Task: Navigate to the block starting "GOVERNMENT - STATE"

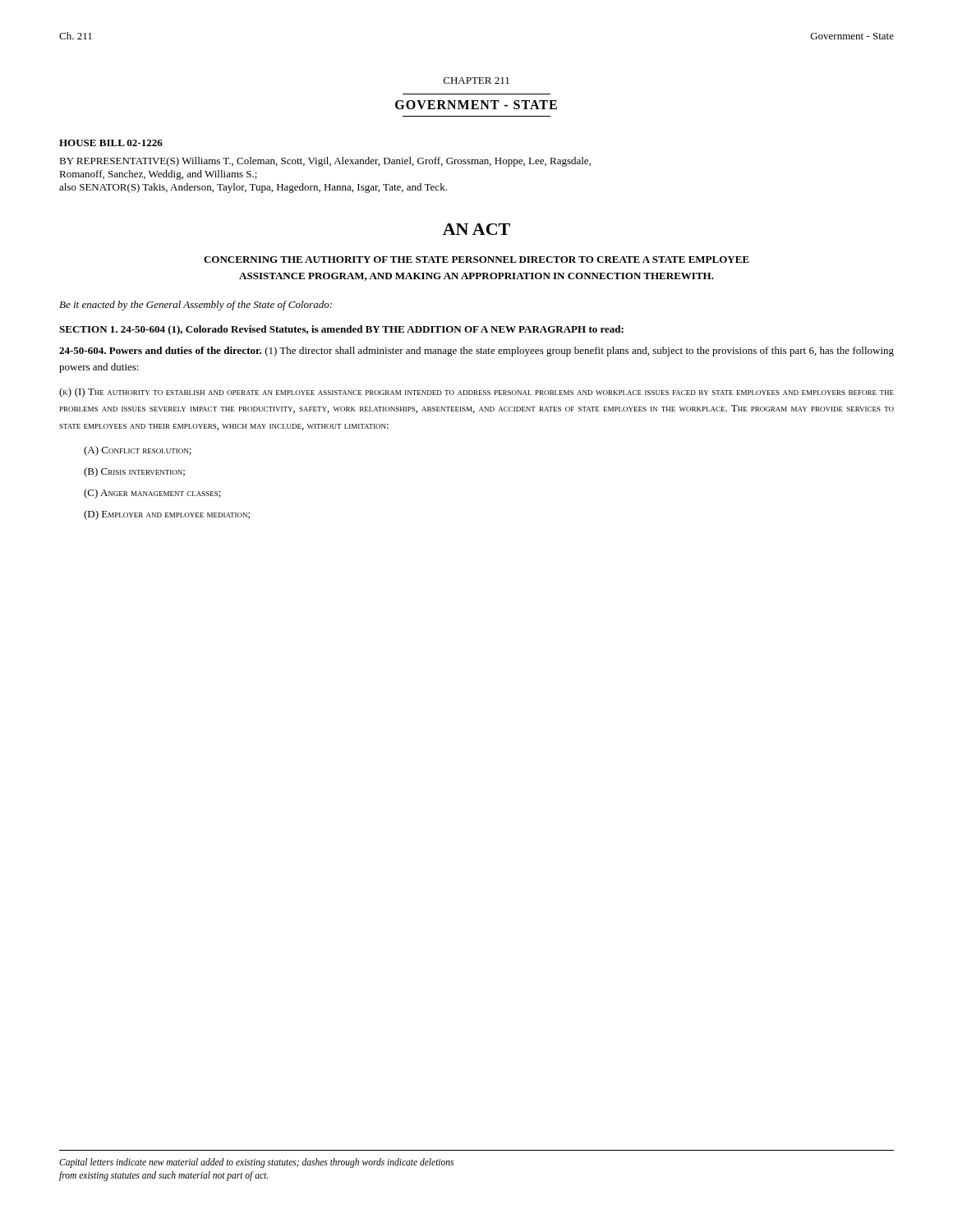Action: [x=476, y=105]
